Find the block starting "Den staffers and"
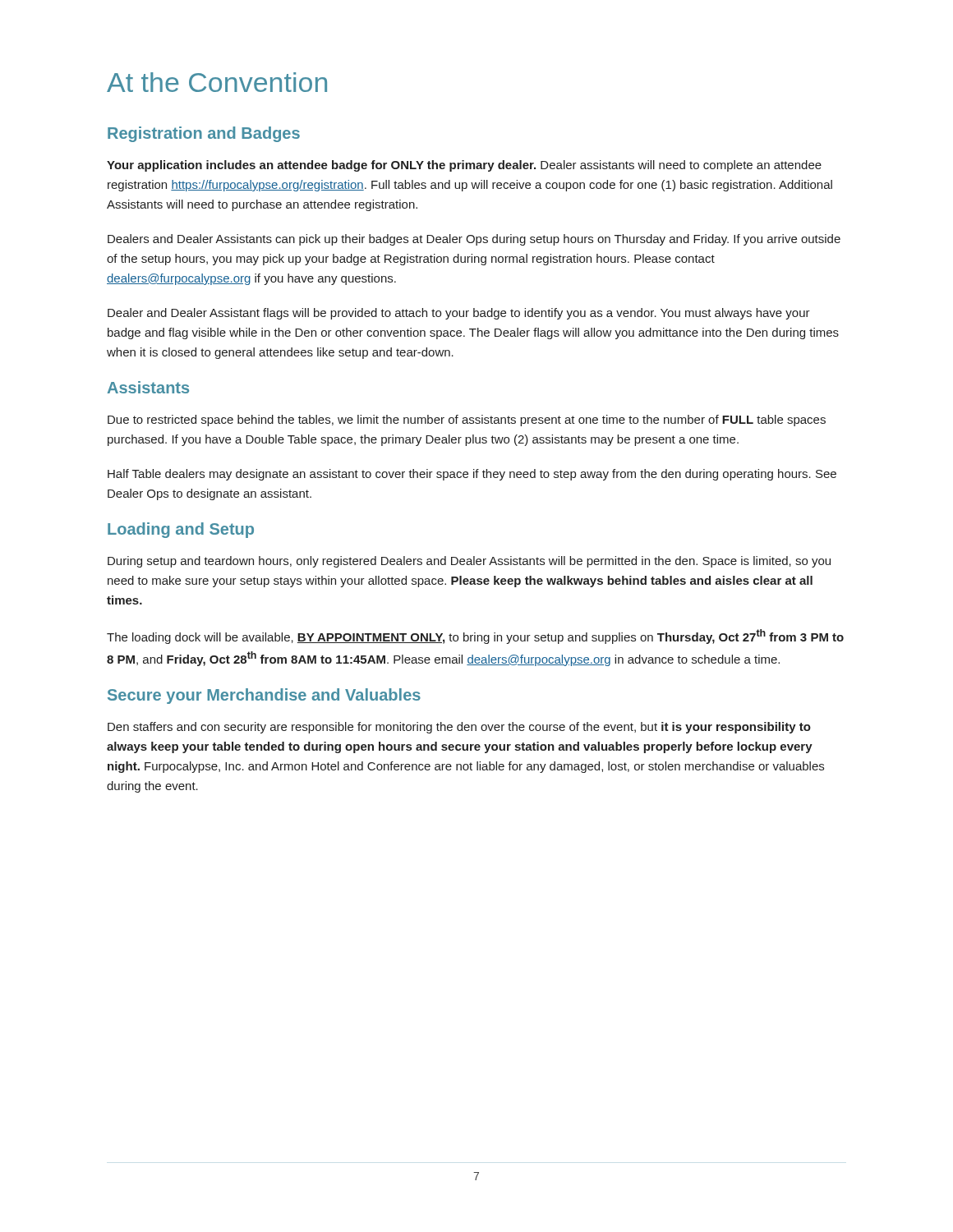The width and height of the screenshot is (953, 1232). (x=466, y=756)
